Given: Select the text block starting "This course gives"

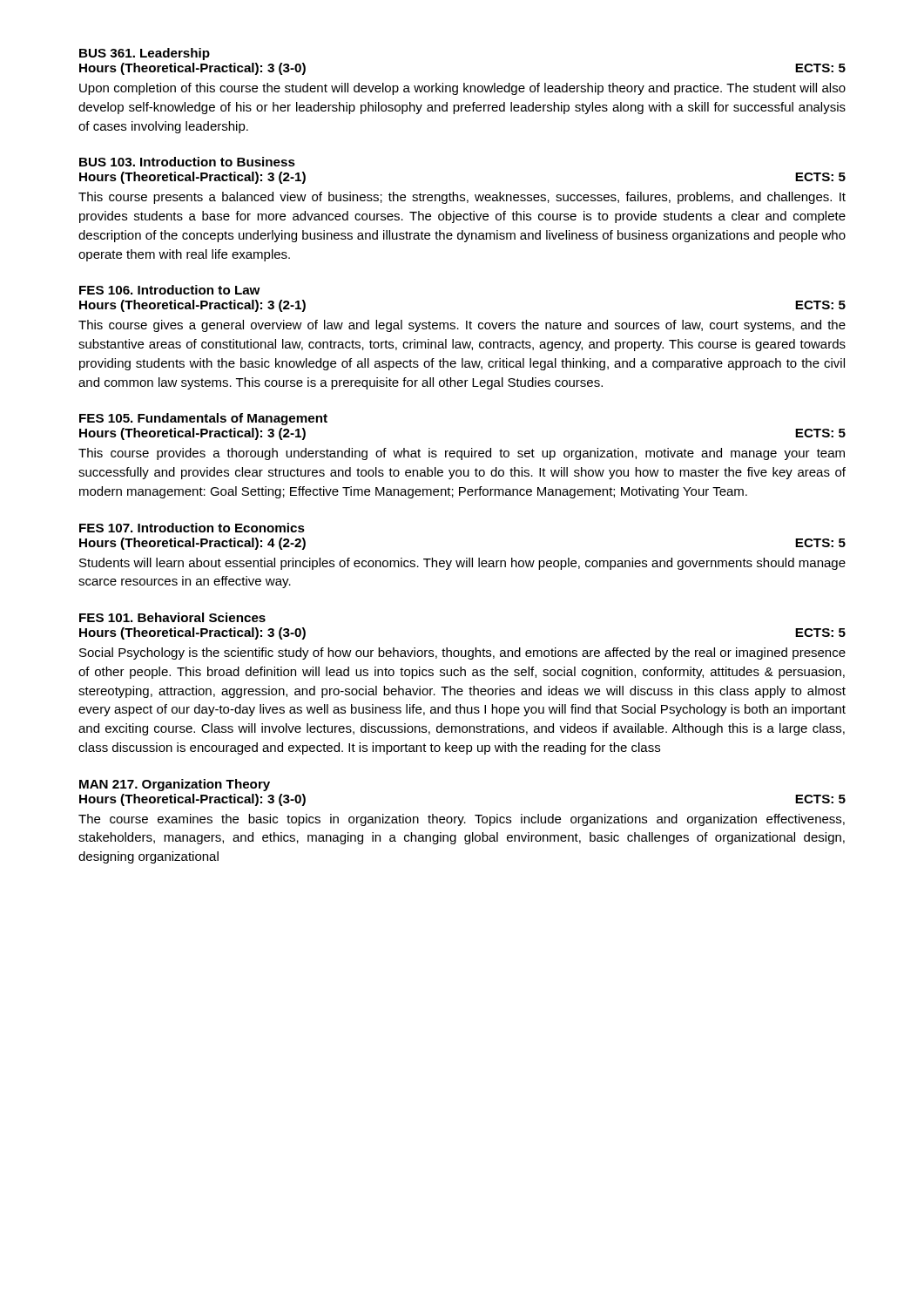Looking at the screenshot, I should click(x=462, y=353).
